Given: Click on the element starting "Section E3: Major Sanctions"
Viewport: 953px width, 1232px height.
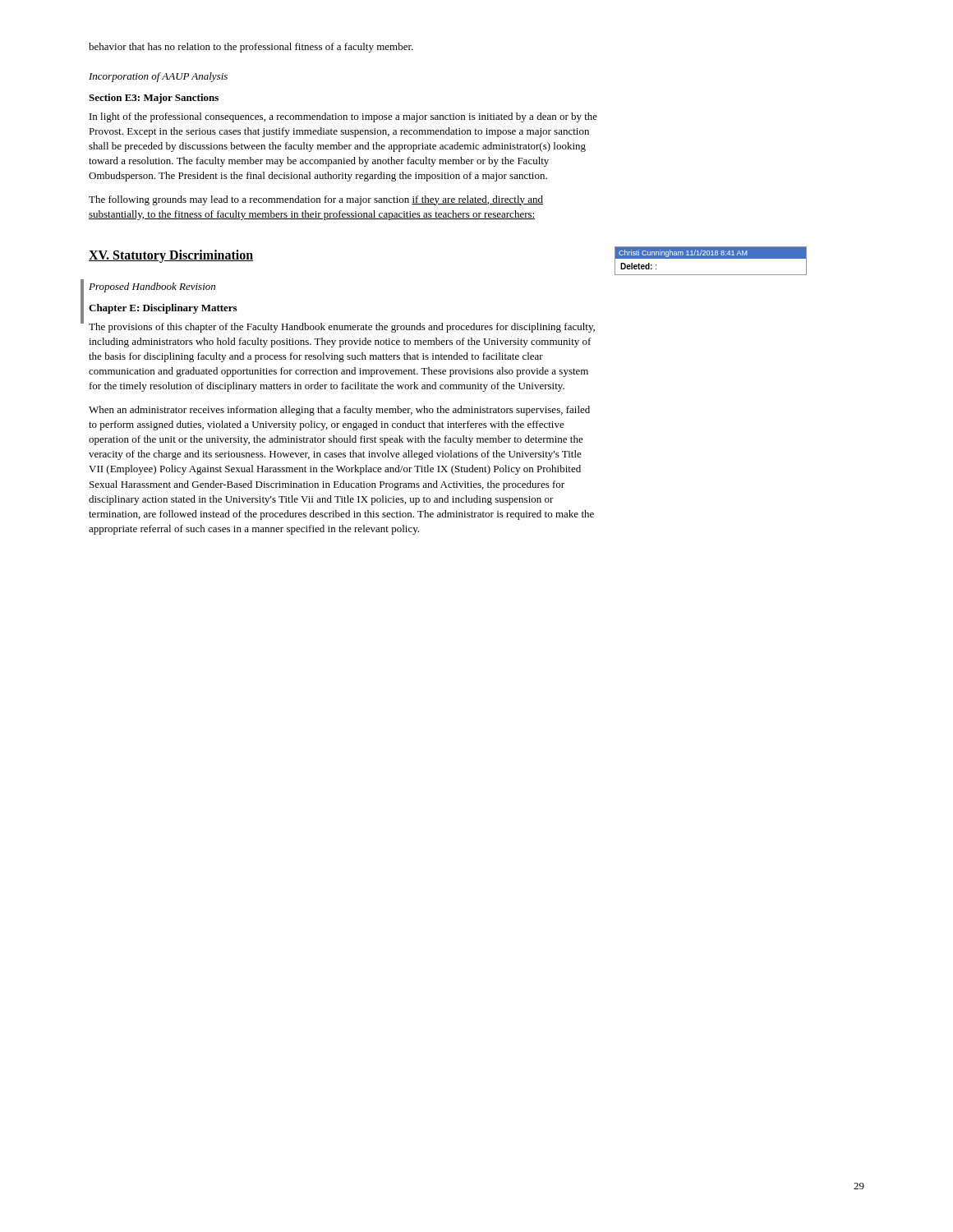Looking at the screenshot, I should point(154,99).
